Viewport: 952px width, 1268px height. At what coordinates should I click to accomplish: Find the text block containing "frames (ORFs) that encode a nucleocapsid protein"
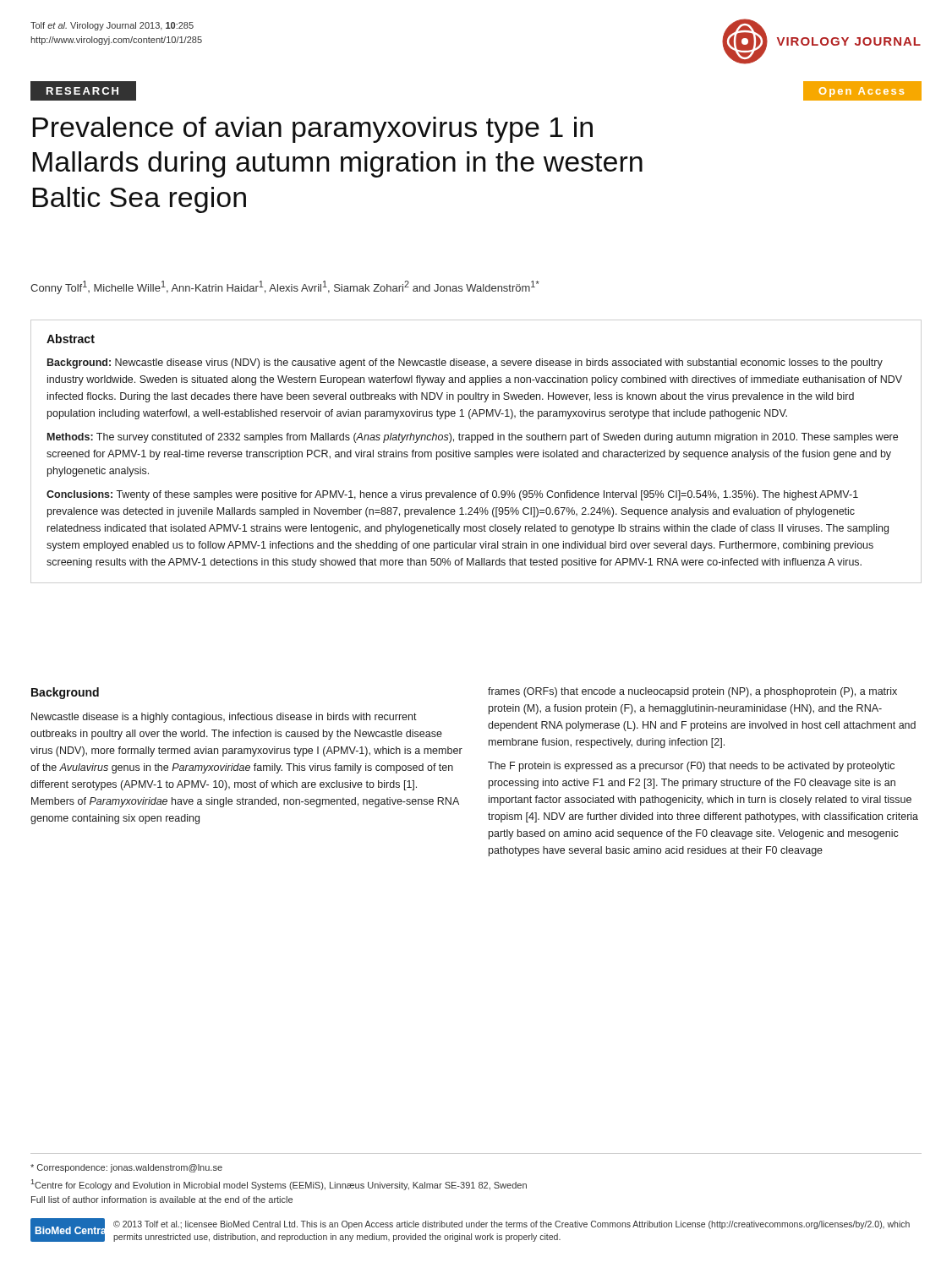705,771
